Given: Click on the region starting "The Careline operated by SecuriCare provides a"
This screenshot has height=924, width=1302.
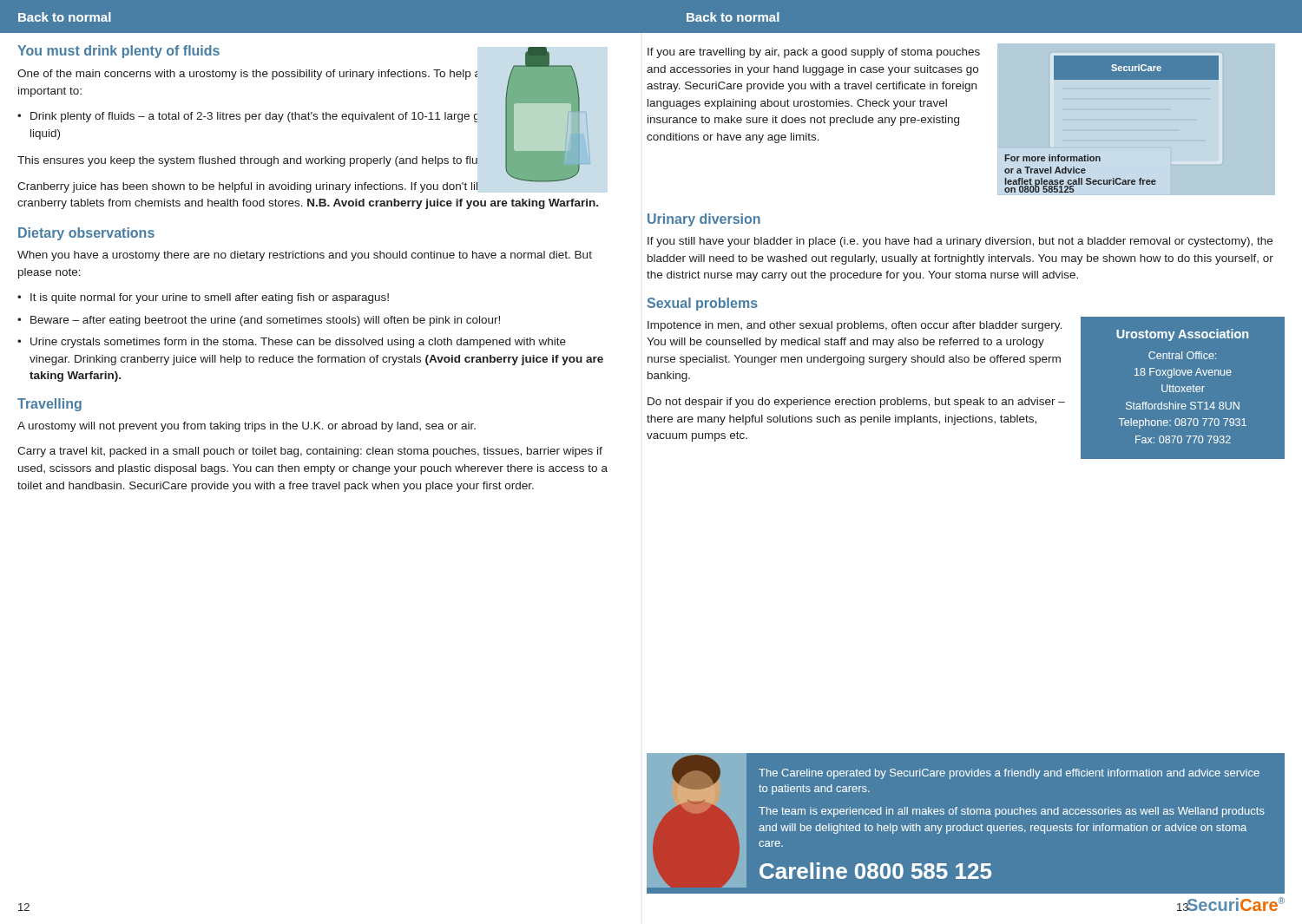Looking at the screenshot, I should point(966,823).
